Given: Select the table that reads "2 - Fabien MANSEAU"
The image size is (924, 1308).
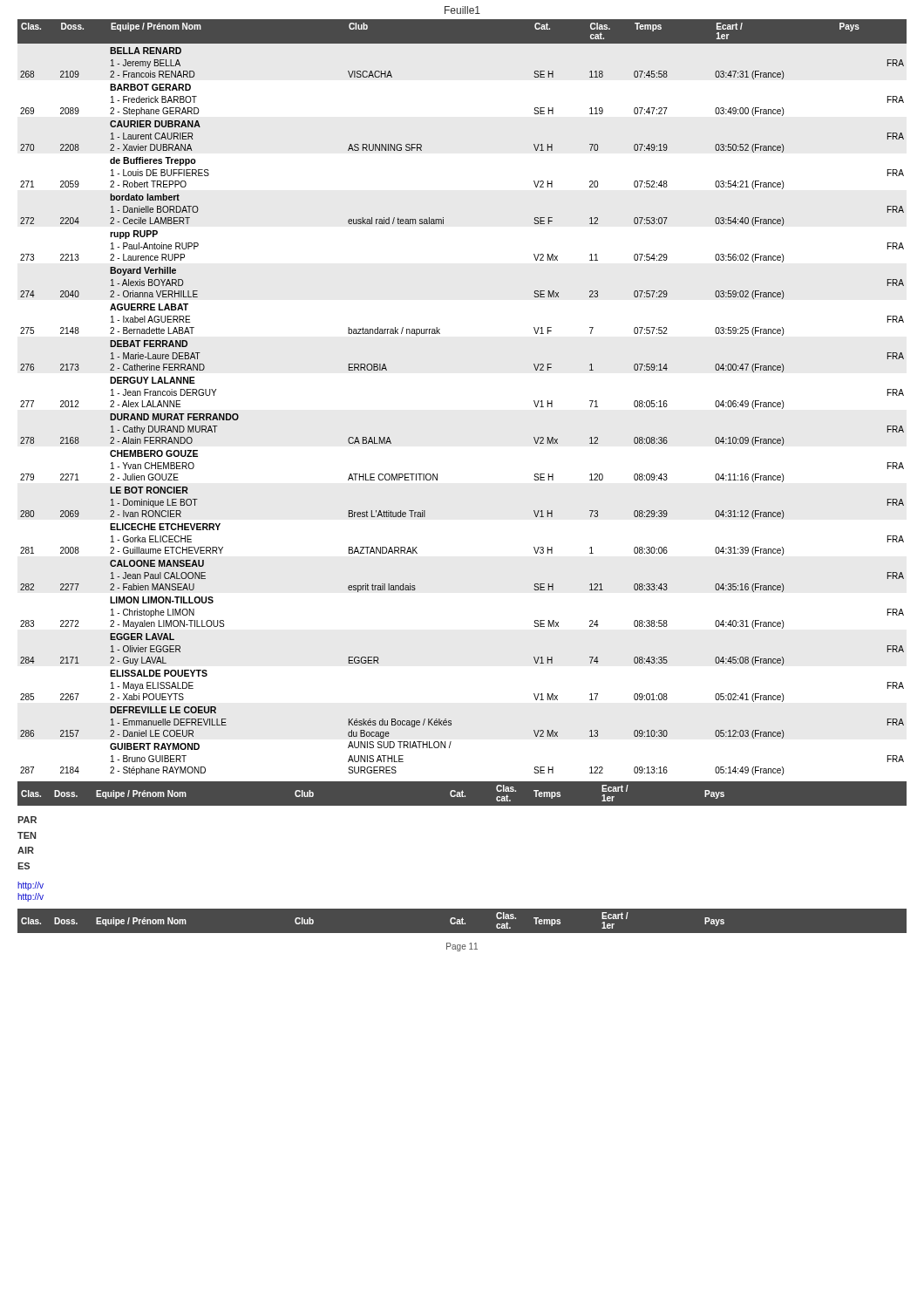Looking at the screenshot, I should click(x=462, y=398).
